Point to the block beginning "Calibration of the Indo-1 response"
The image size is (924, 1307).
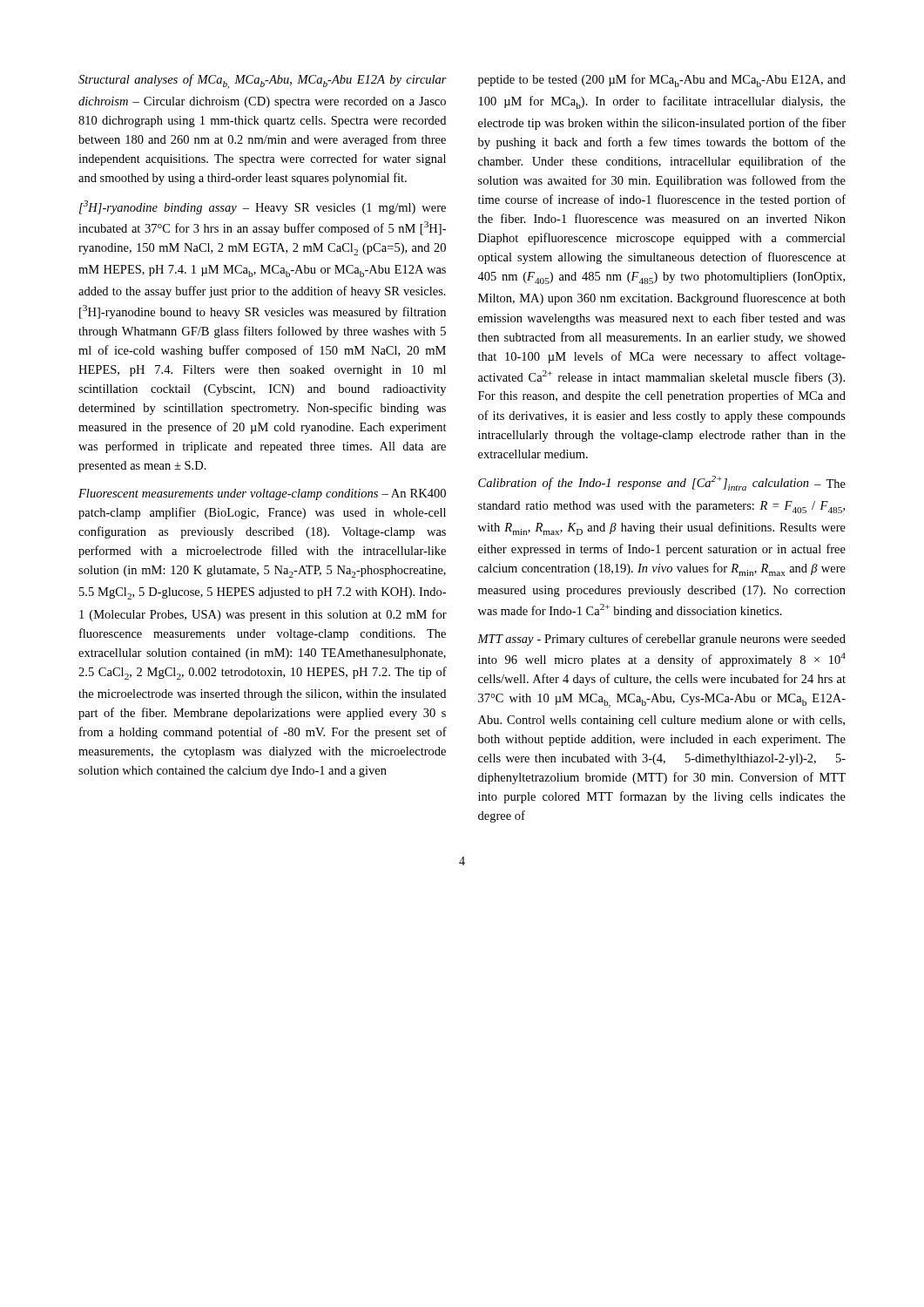[662, 546]
